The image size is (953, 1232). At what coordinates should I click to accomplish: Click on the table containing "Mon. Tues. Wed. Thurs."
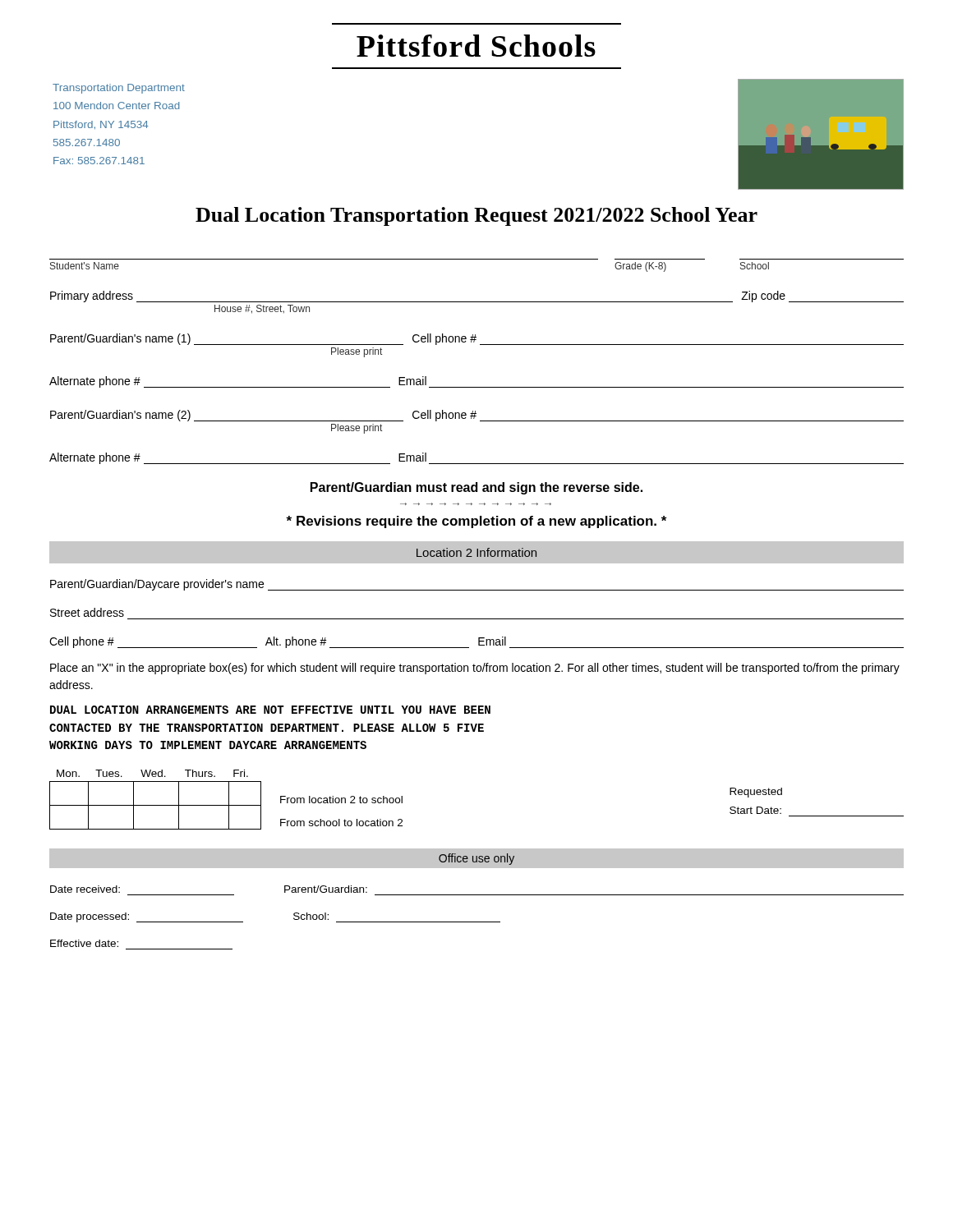click(x=476, y=801)
